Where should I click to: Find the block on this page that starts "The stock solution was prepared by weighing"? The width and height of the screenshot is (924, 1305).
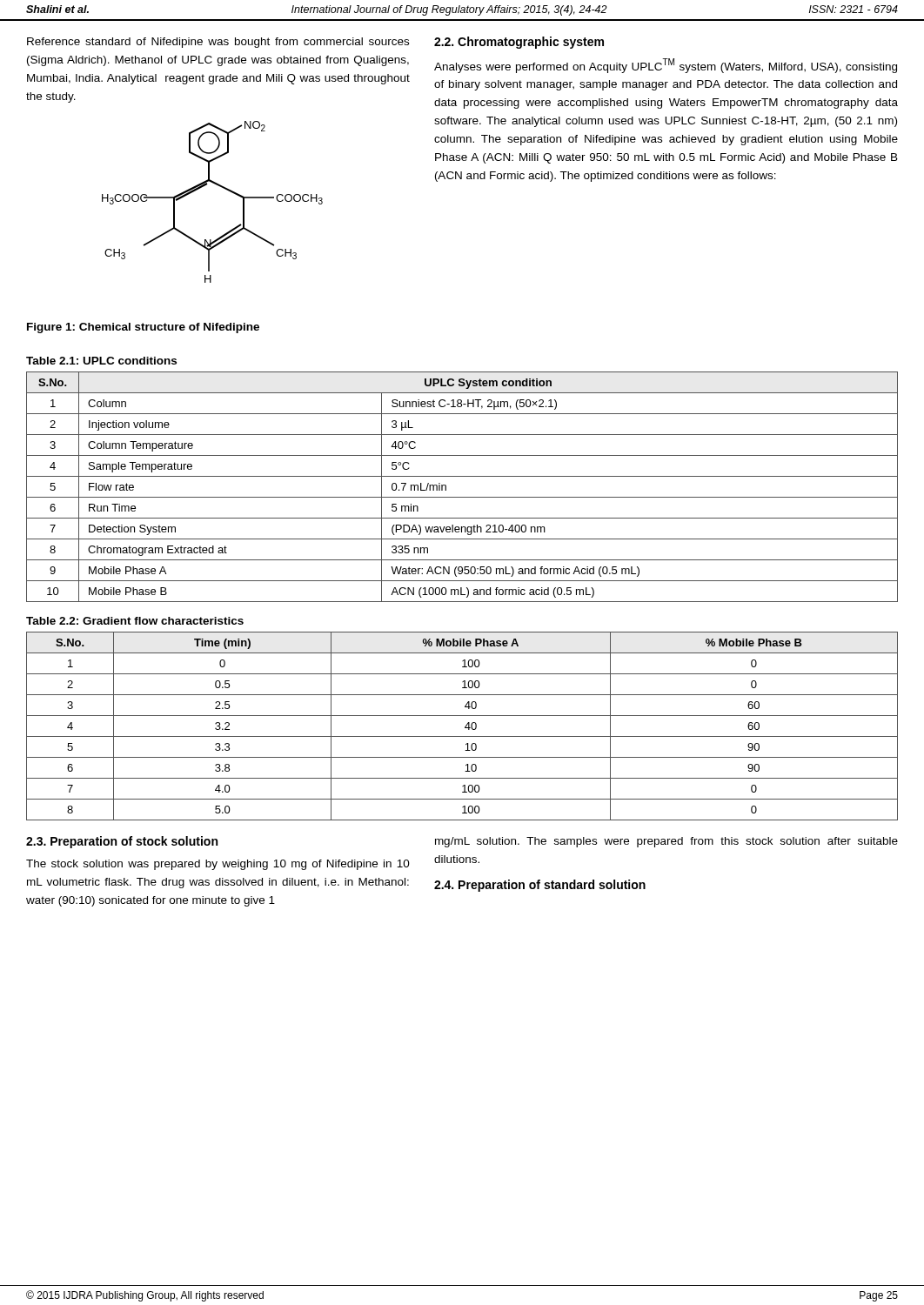pos(218,881)
